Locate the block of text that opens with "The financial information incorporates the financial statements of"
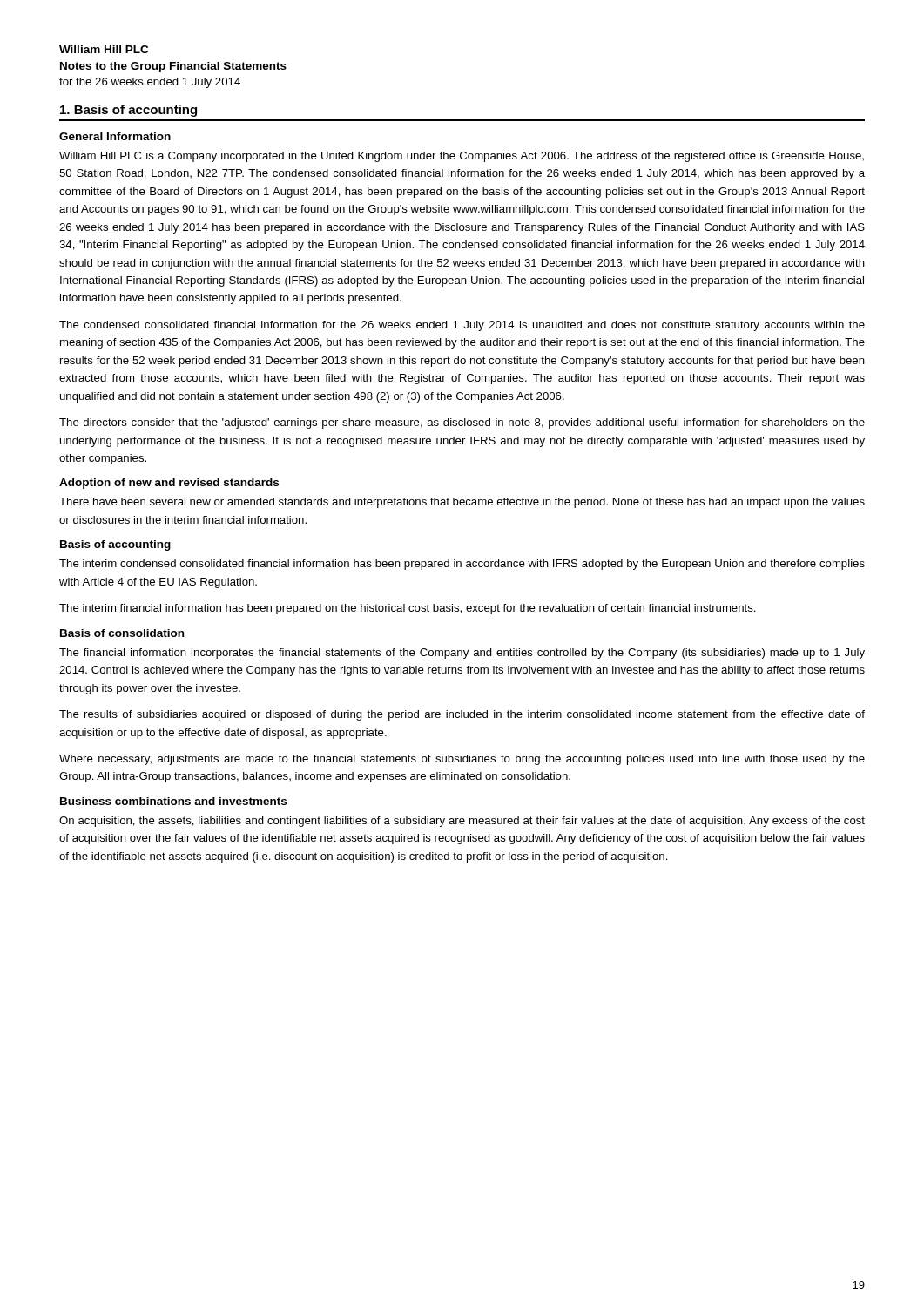This screenshot has height=1307, width=924. 462,670
